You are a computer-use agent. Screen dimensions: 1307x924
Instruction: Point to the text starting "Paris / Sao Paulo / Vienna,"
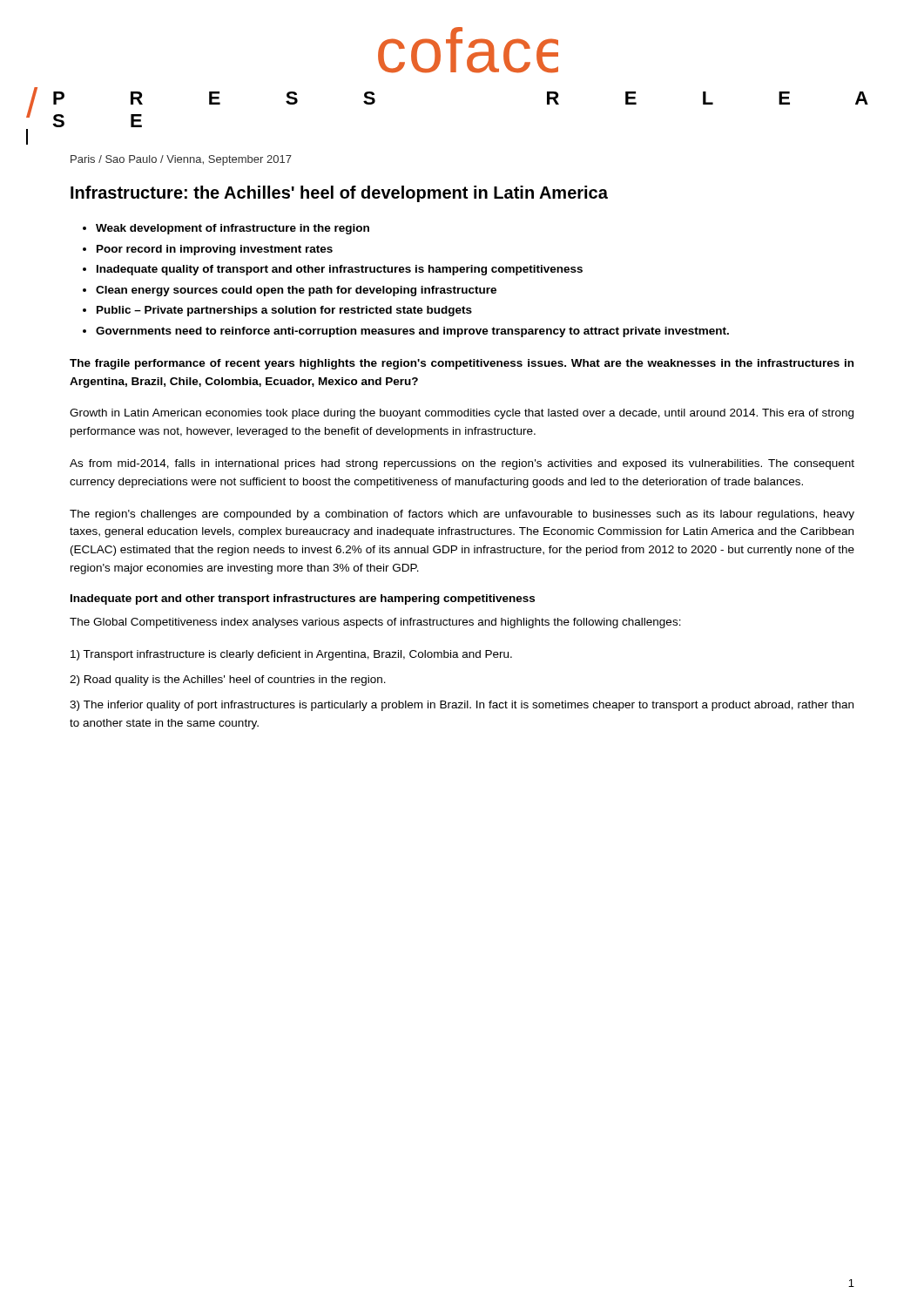[x=181, y=159]
